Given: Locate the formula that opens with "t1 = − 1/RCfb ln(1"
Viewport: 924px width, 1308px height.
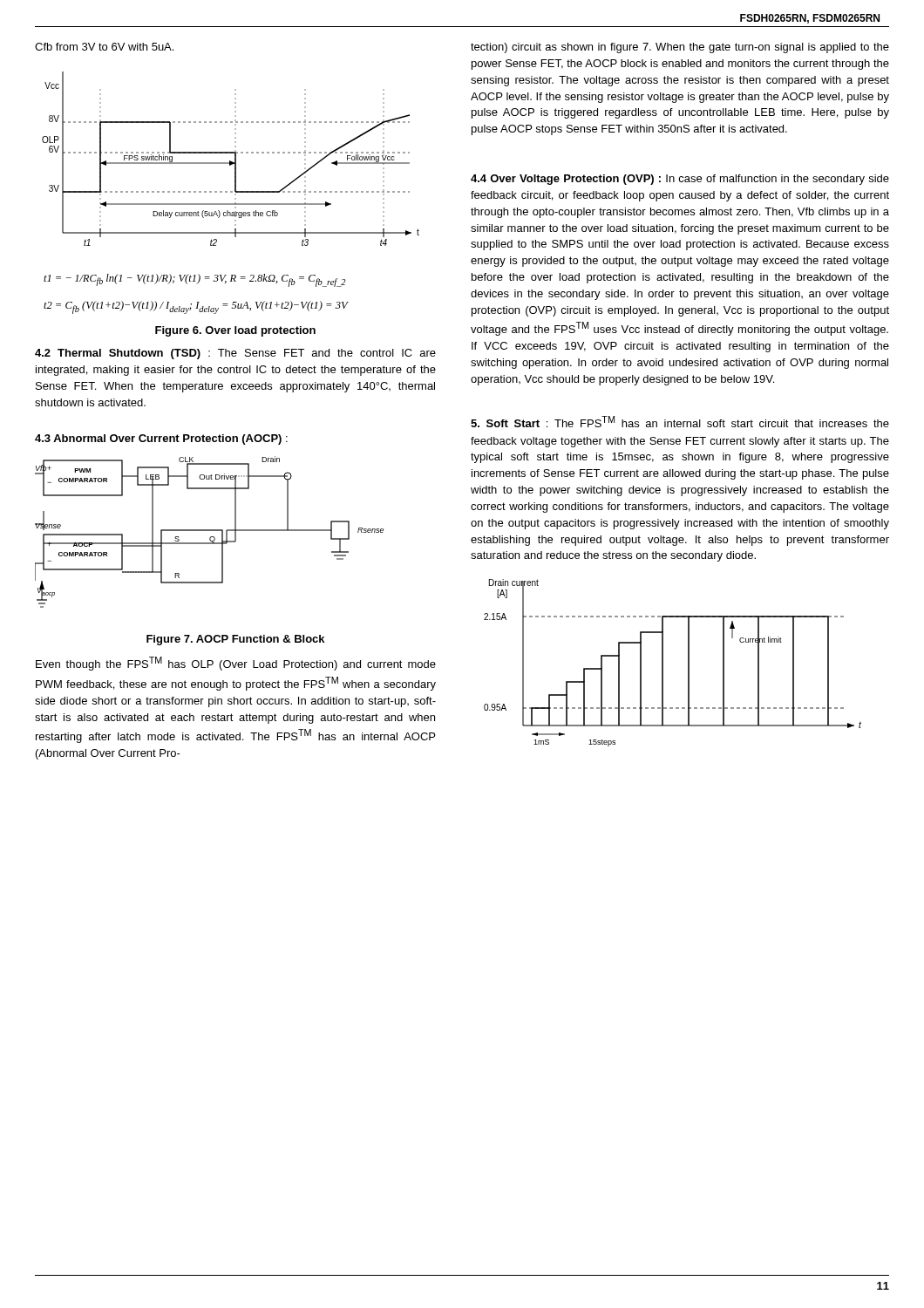Looking at the screenshot, I should click(x=195, y=279).
